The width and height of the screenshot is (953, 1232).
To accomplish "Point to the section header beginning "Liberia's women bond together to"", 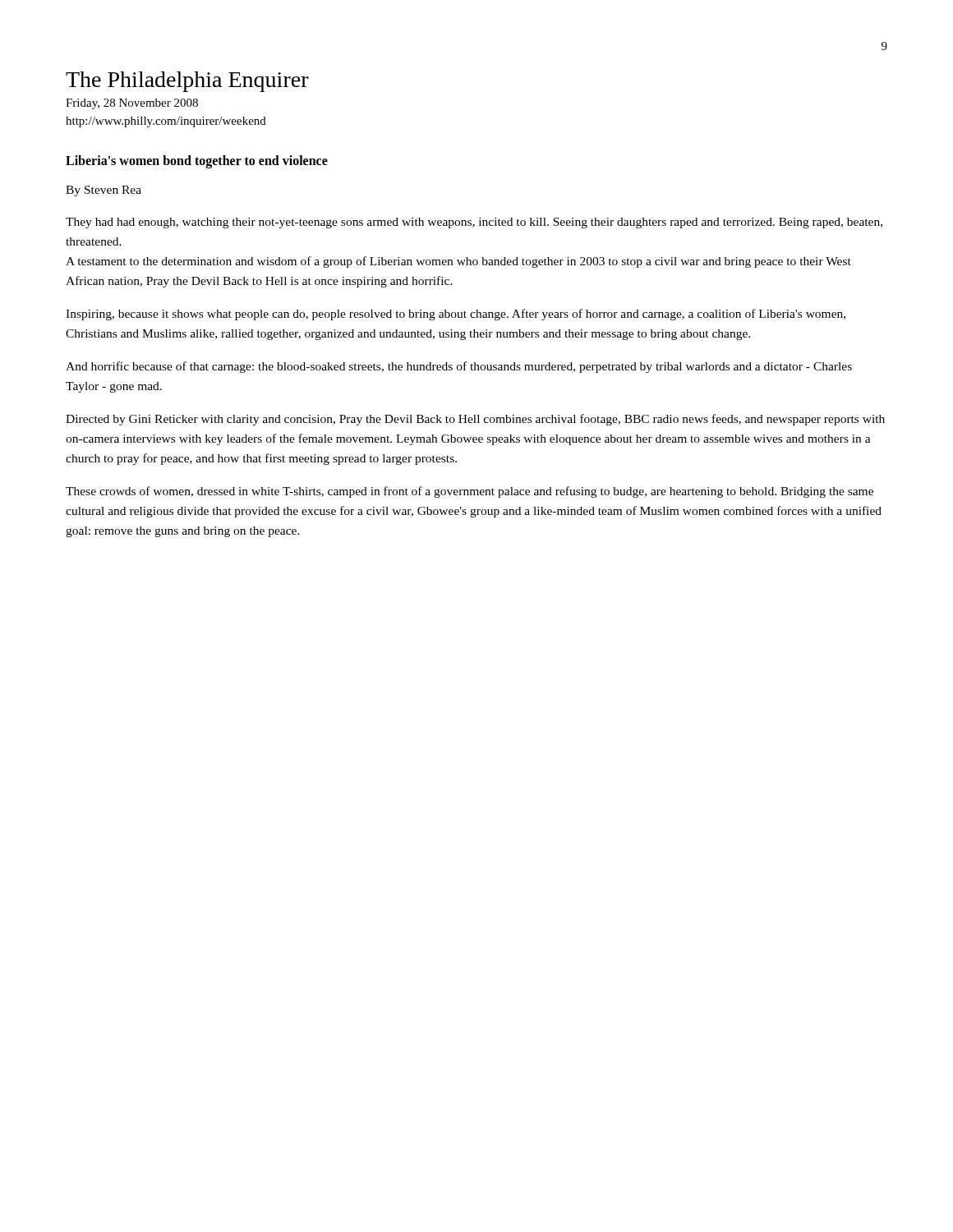I will coord(197,160).
